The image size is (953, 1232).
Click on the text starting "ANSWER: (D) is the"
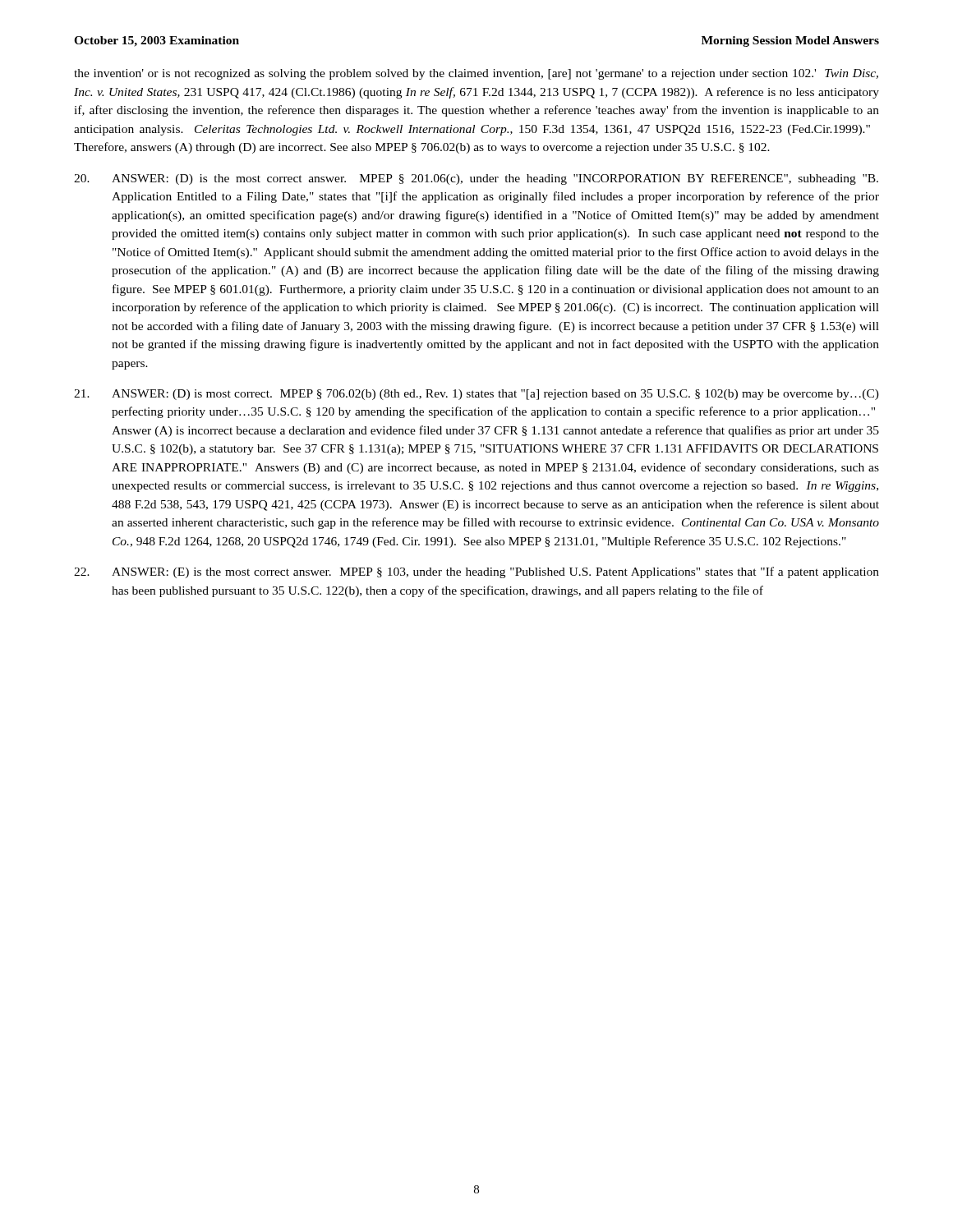point(476,271)
